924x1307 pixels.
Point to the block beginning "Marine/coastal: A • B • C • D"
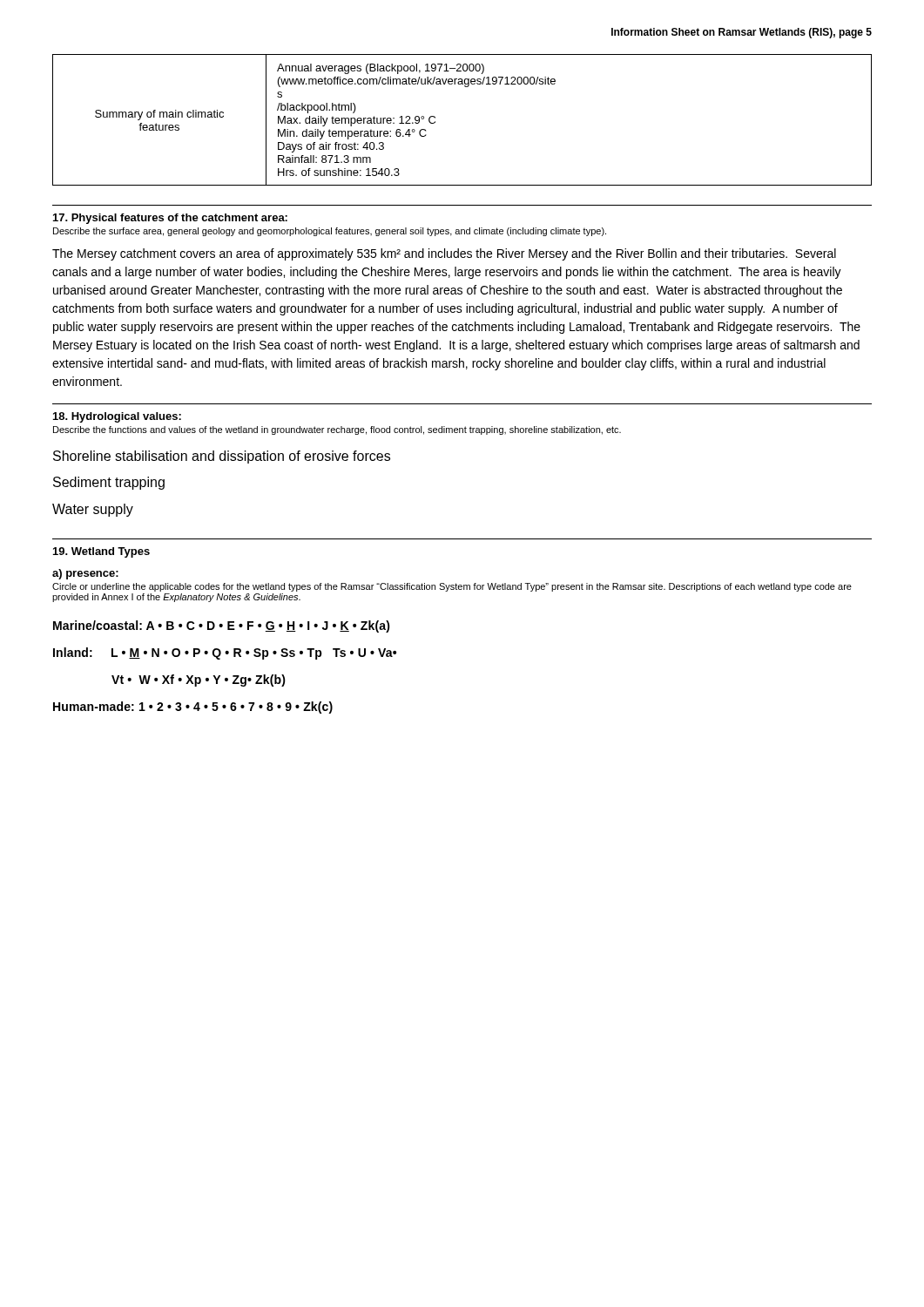pyautogui.click(x=221, y=626)
